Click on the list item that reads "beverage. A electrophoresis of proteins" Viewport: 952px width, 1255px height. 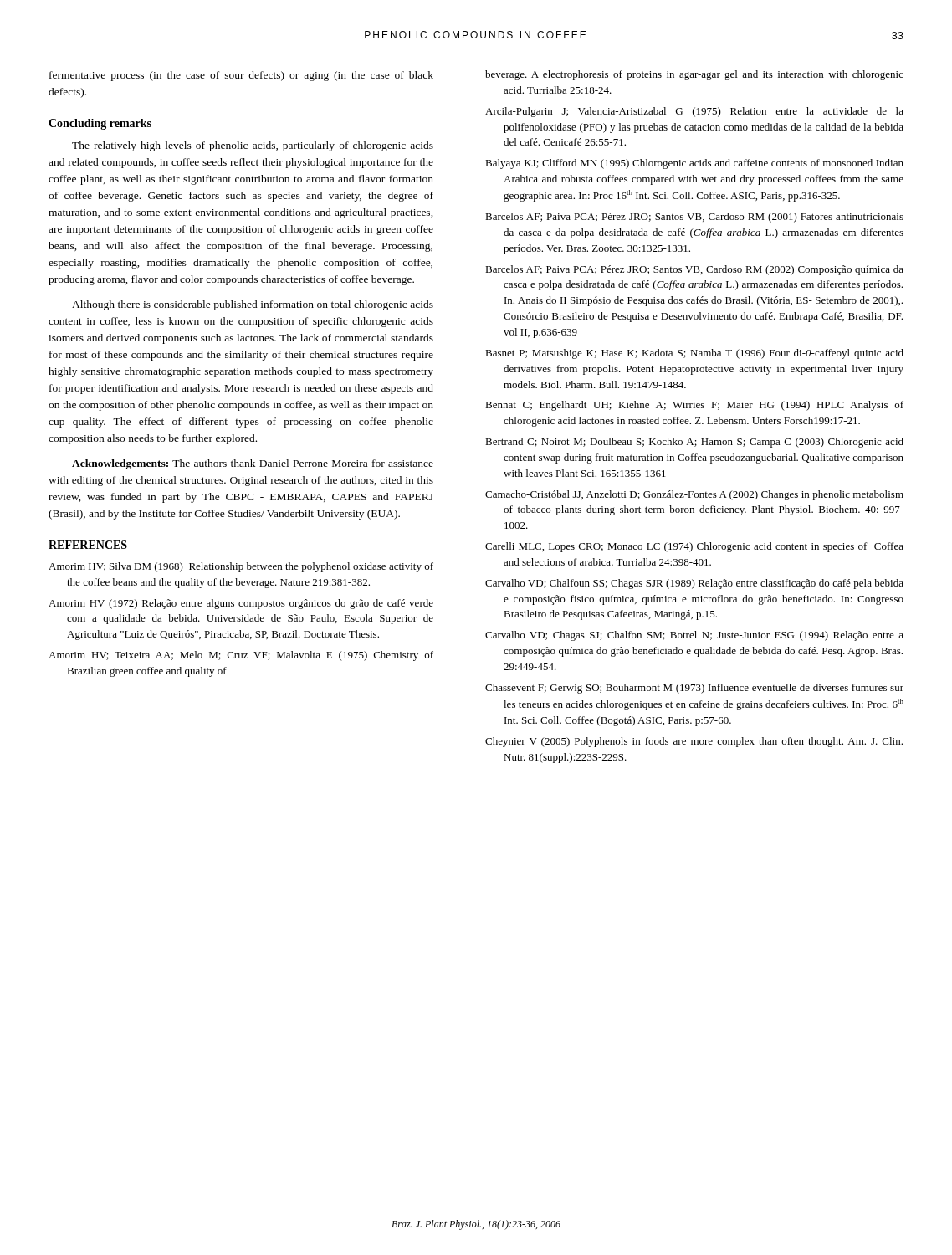[694, 82]
